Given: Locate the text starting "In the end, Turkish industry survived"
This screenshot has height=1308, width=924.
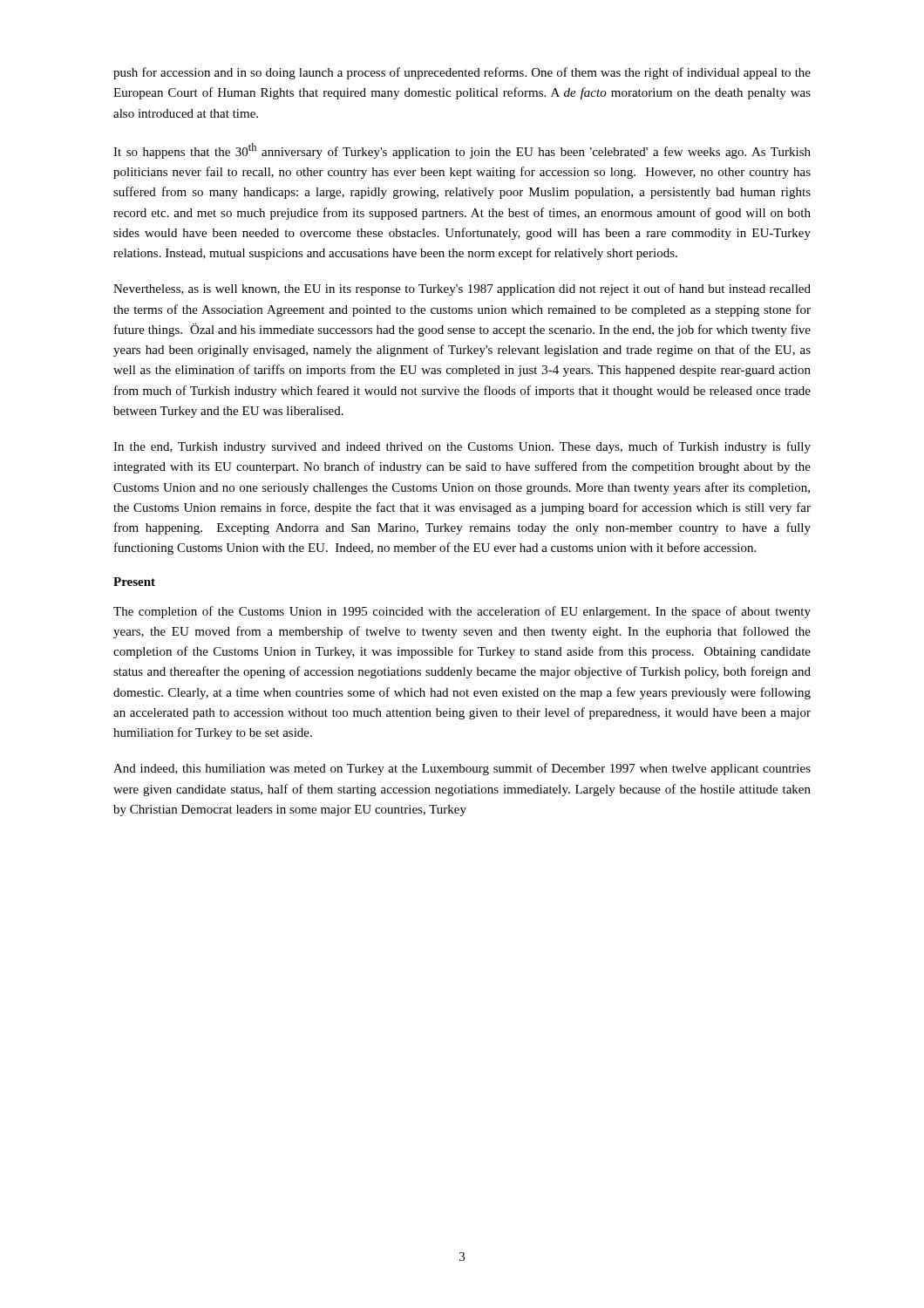Looking at the screenshot, I should point(462,497).
